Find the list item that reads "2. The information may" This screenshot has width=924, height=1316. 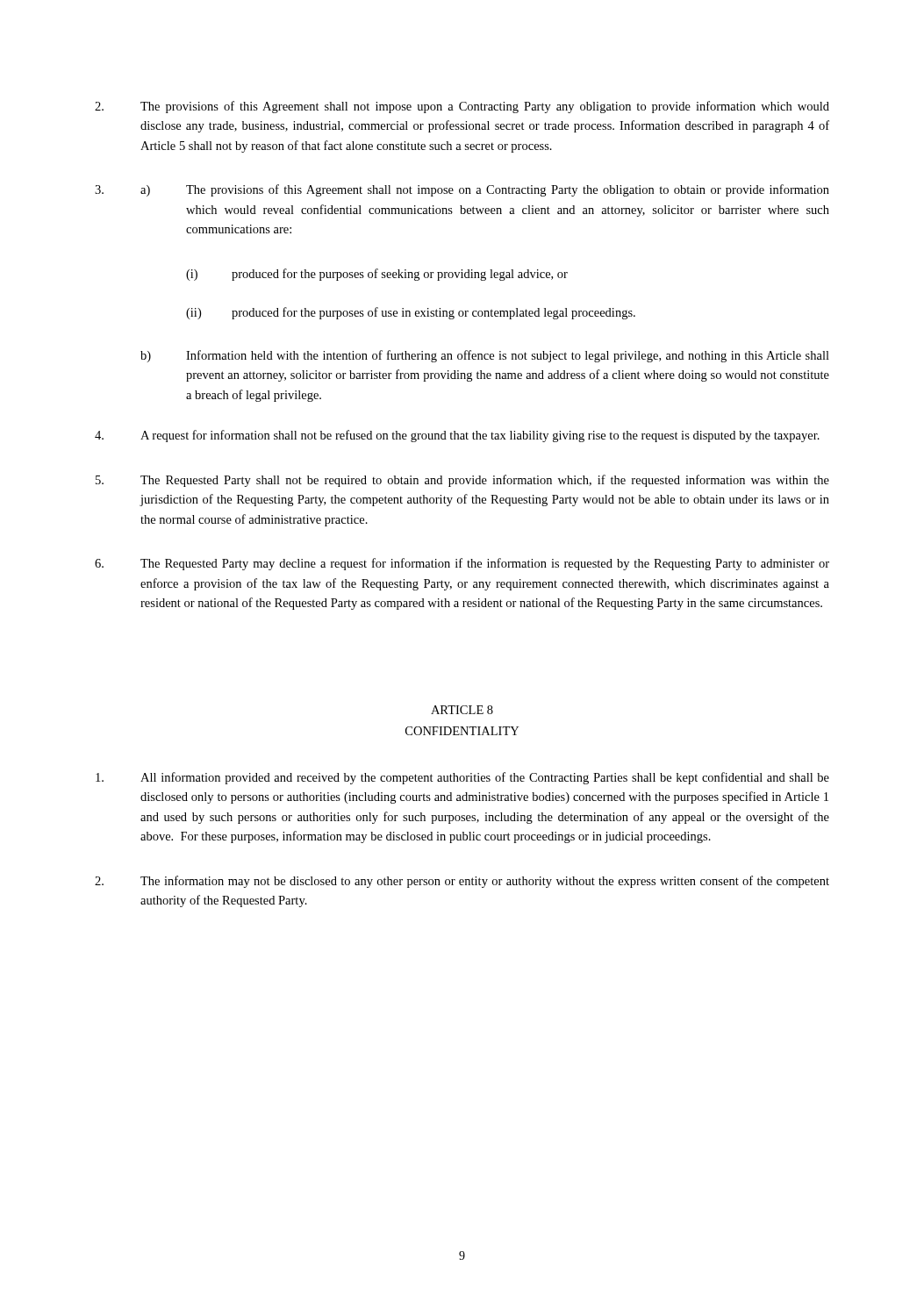[462, 891]
